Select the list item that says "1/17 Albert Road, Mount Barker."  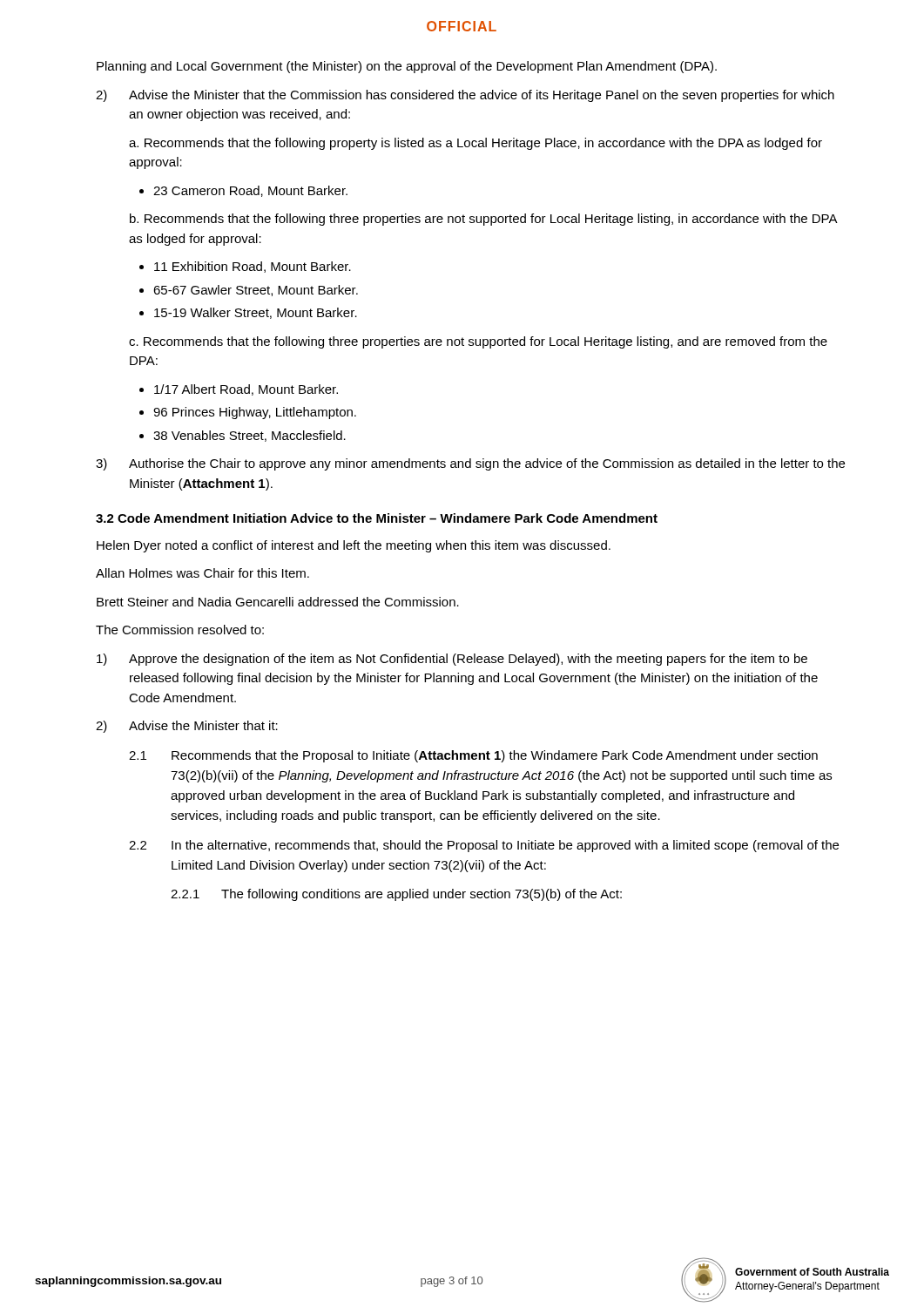pos(246,389)
